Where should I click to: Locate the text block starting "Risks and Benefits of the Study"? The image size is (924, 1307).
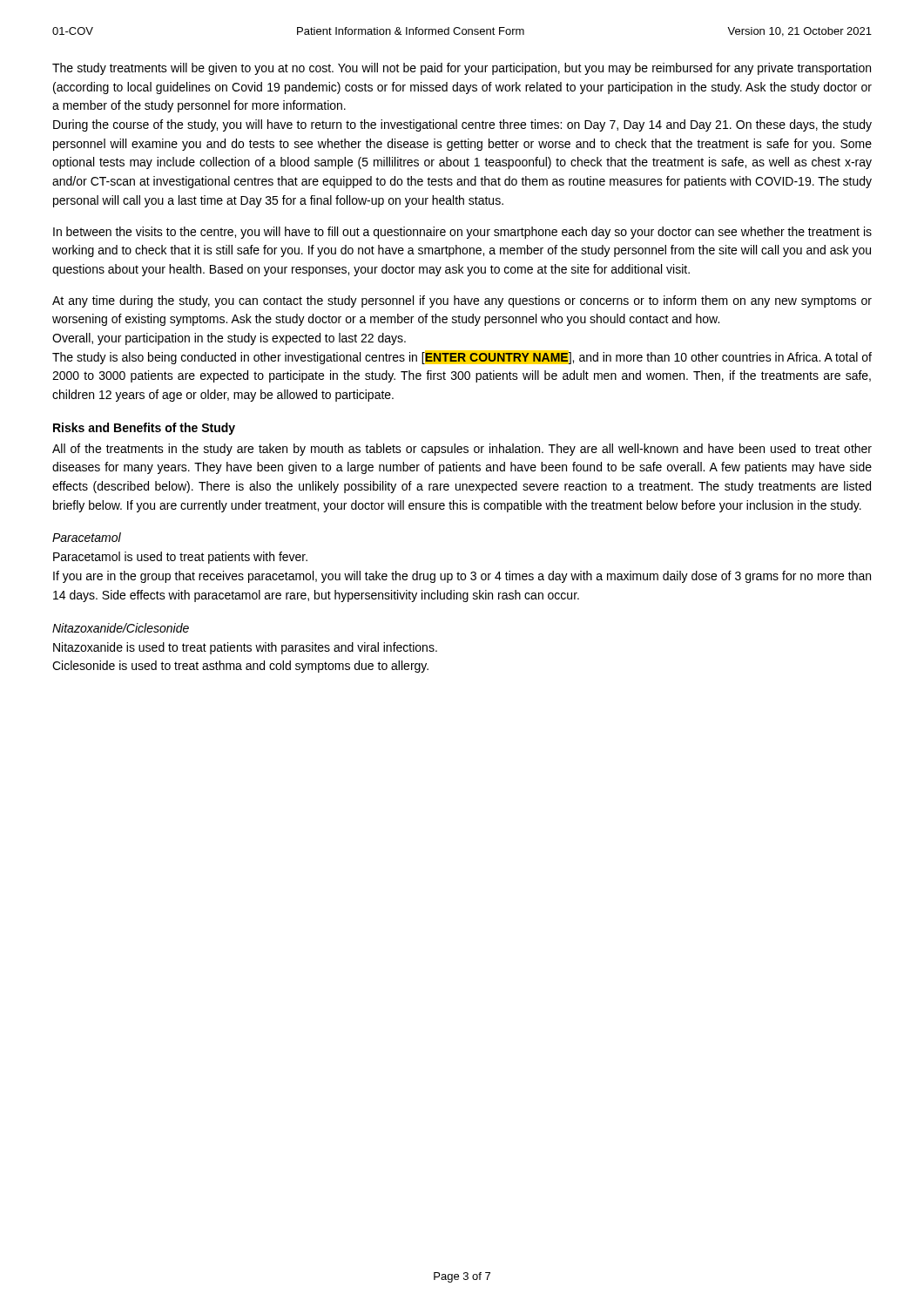[144, 428]
